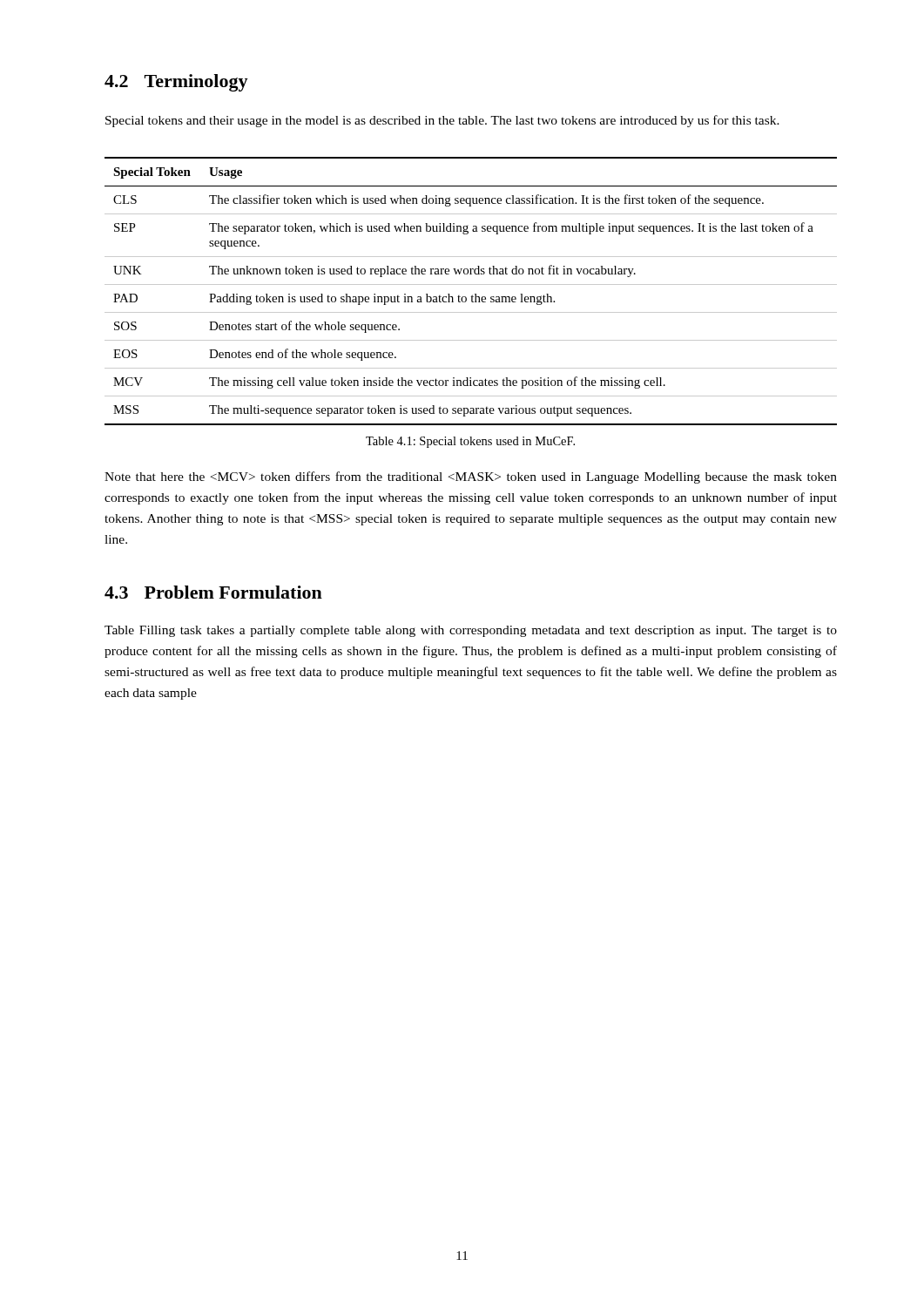Click where it says "Table 4.1: Special tokens used in MuCeF."
Viewport: 924px width, 1307px height.
[x=471, y=441]
